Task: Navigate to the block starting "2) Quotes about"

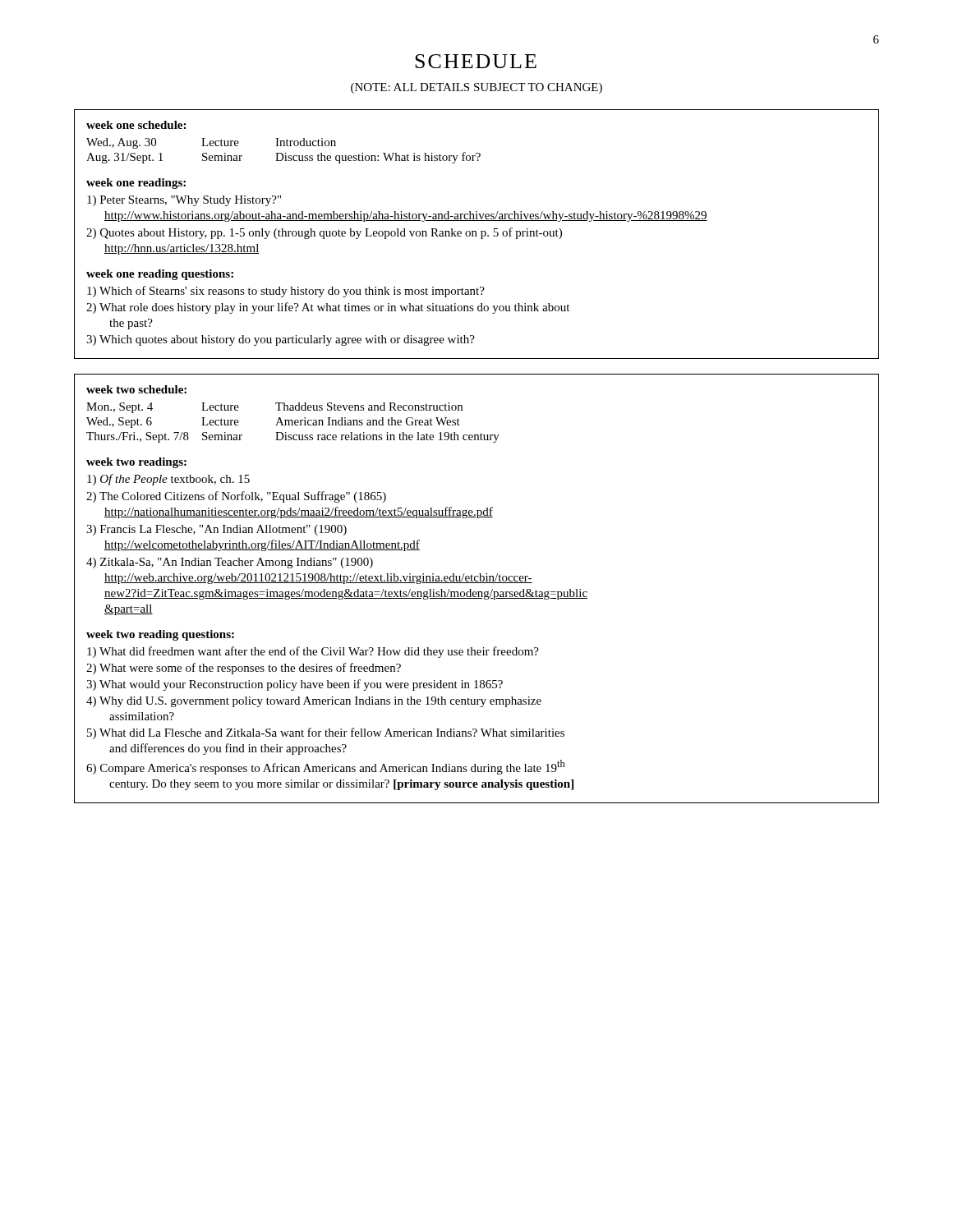Action: pos(324,232)
